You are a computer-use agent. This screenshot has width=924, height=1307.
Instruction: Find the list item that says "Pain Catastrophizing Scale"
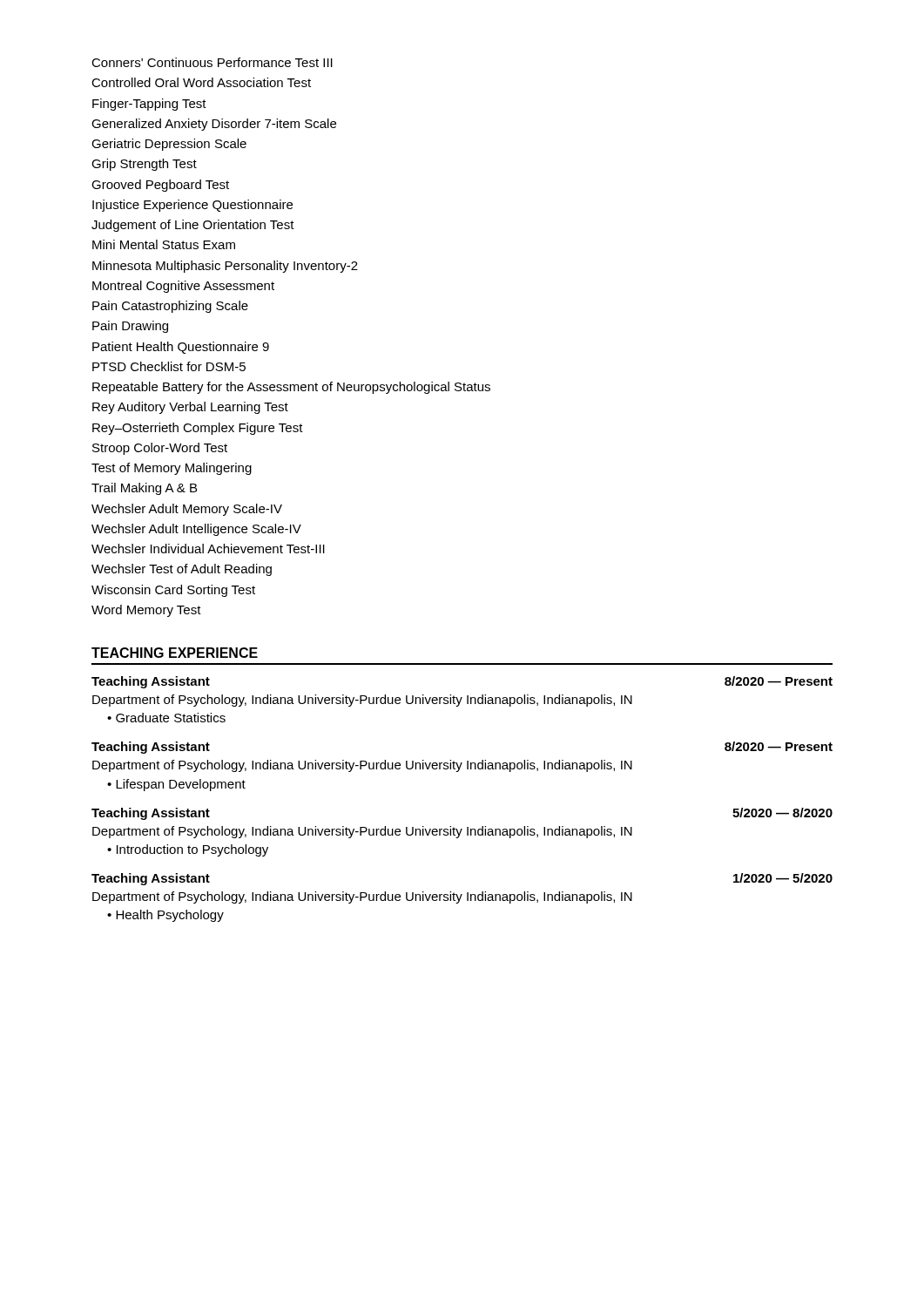[170, 305]
